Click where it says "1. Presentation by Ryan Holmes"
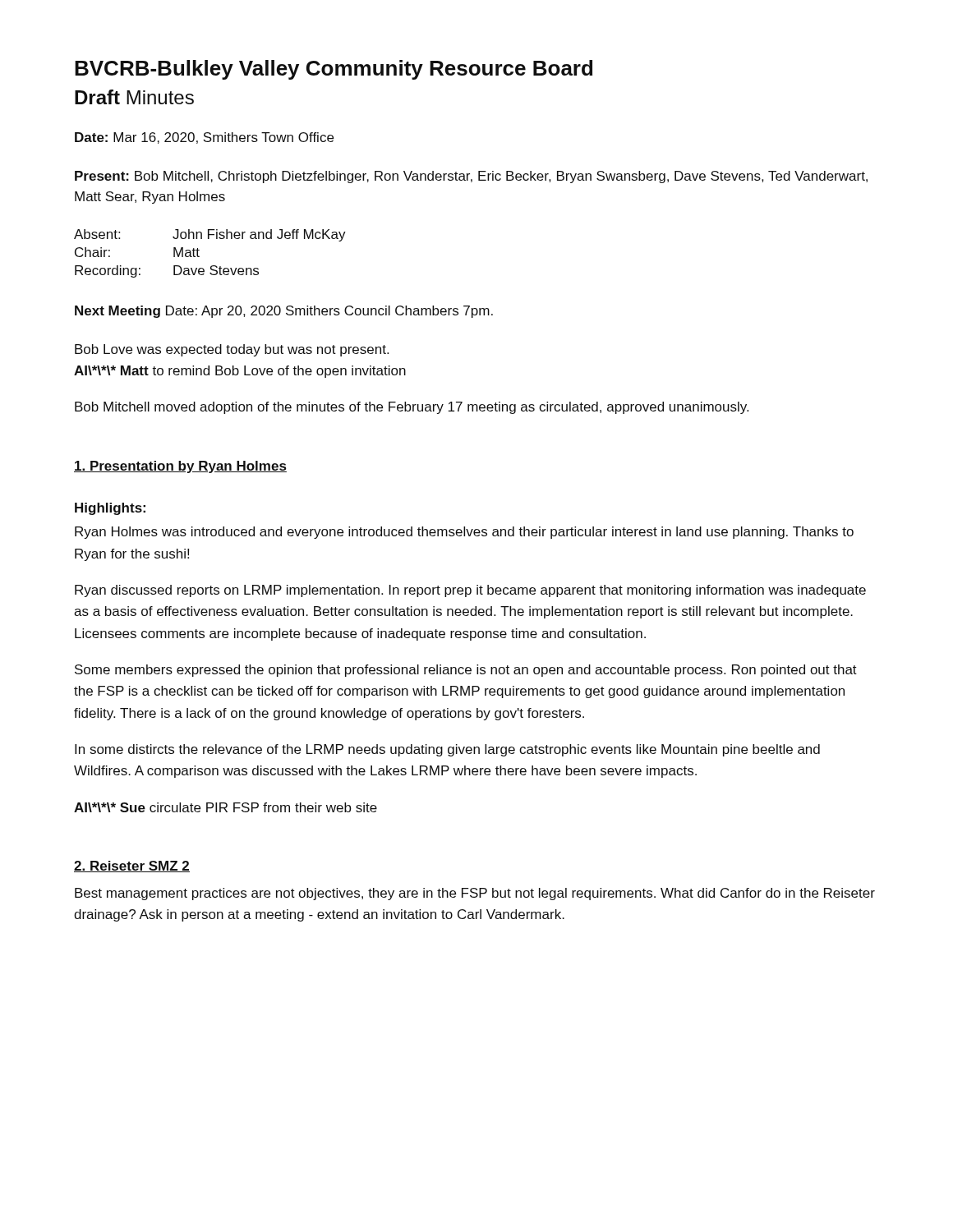 [180, 466]
